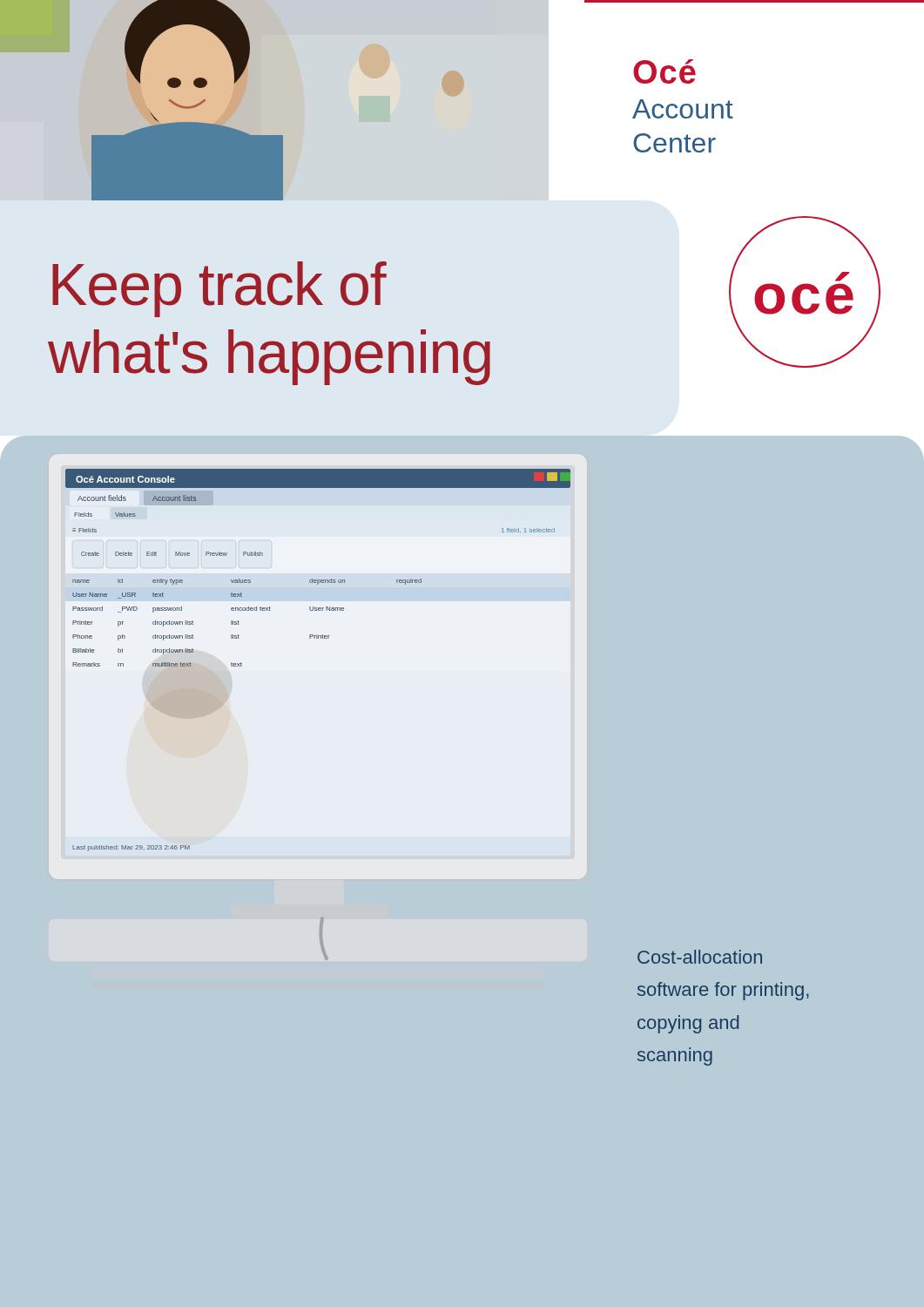
Task: Locate the logo
Action: click(x=805, y=292)
